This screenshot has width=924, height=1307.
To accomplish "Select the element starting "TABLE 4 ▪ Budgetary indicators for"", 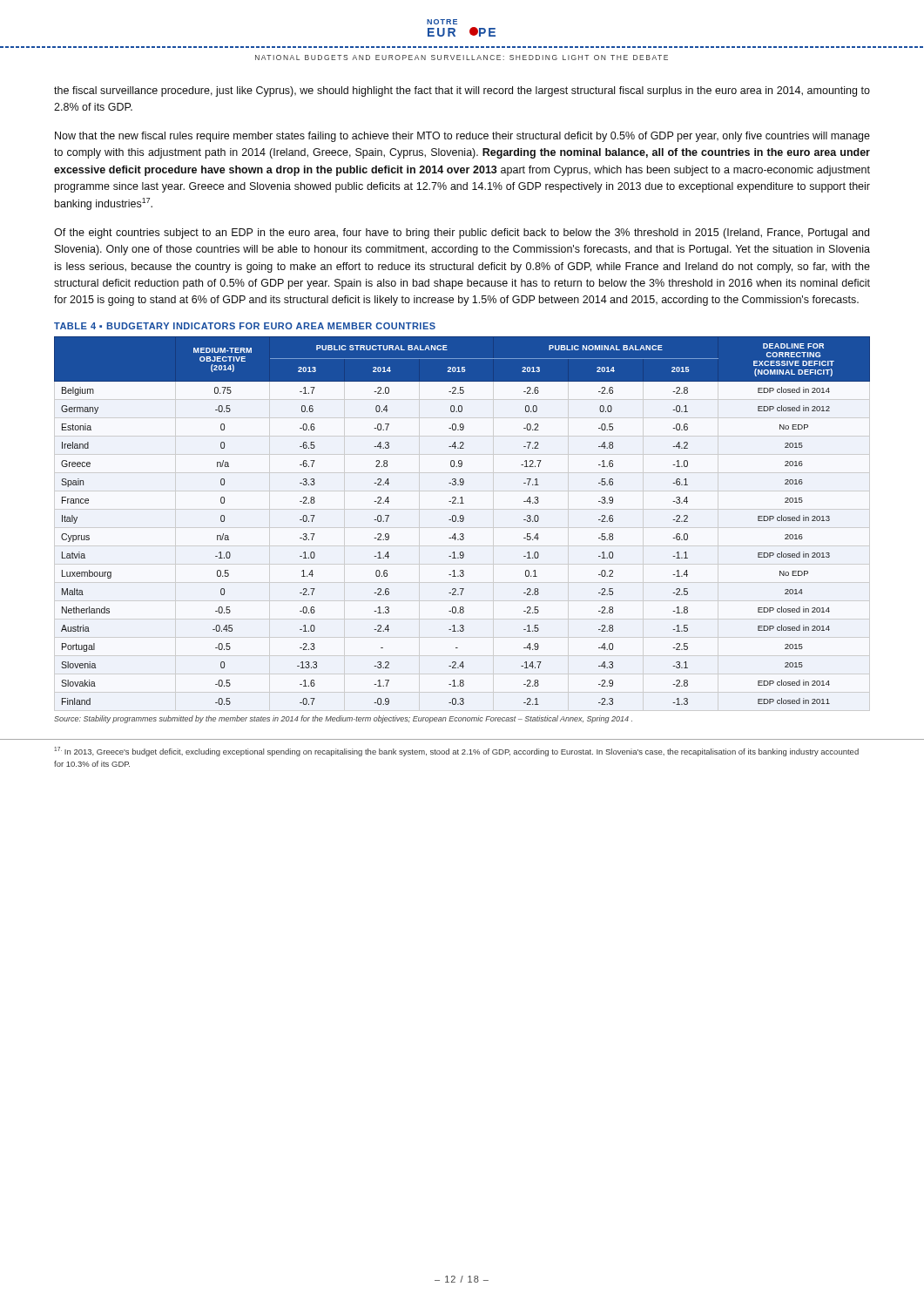I will 245,326.
